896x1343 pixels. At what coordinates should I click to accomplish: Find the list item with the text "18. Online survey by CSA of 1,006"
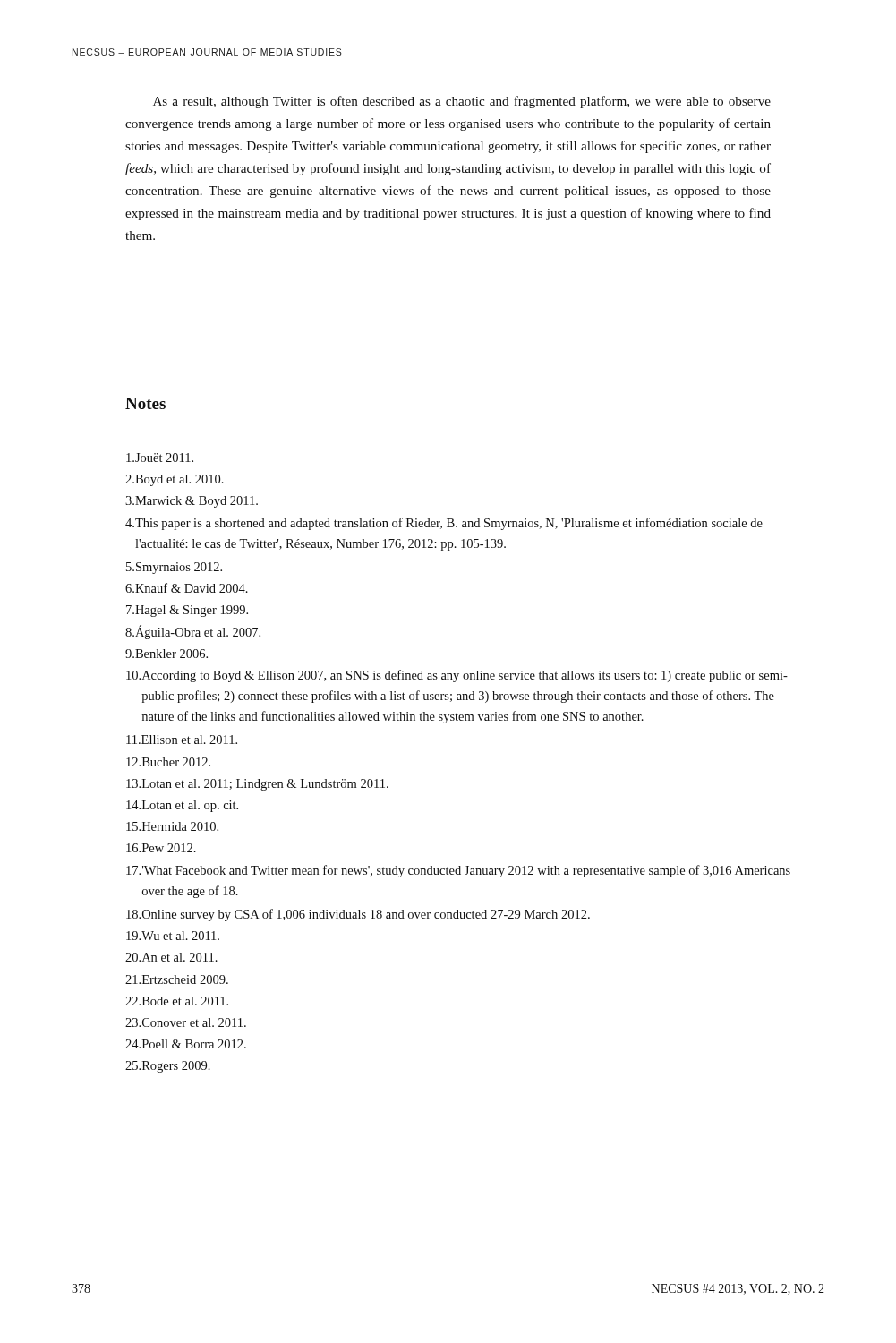[358, 915]
